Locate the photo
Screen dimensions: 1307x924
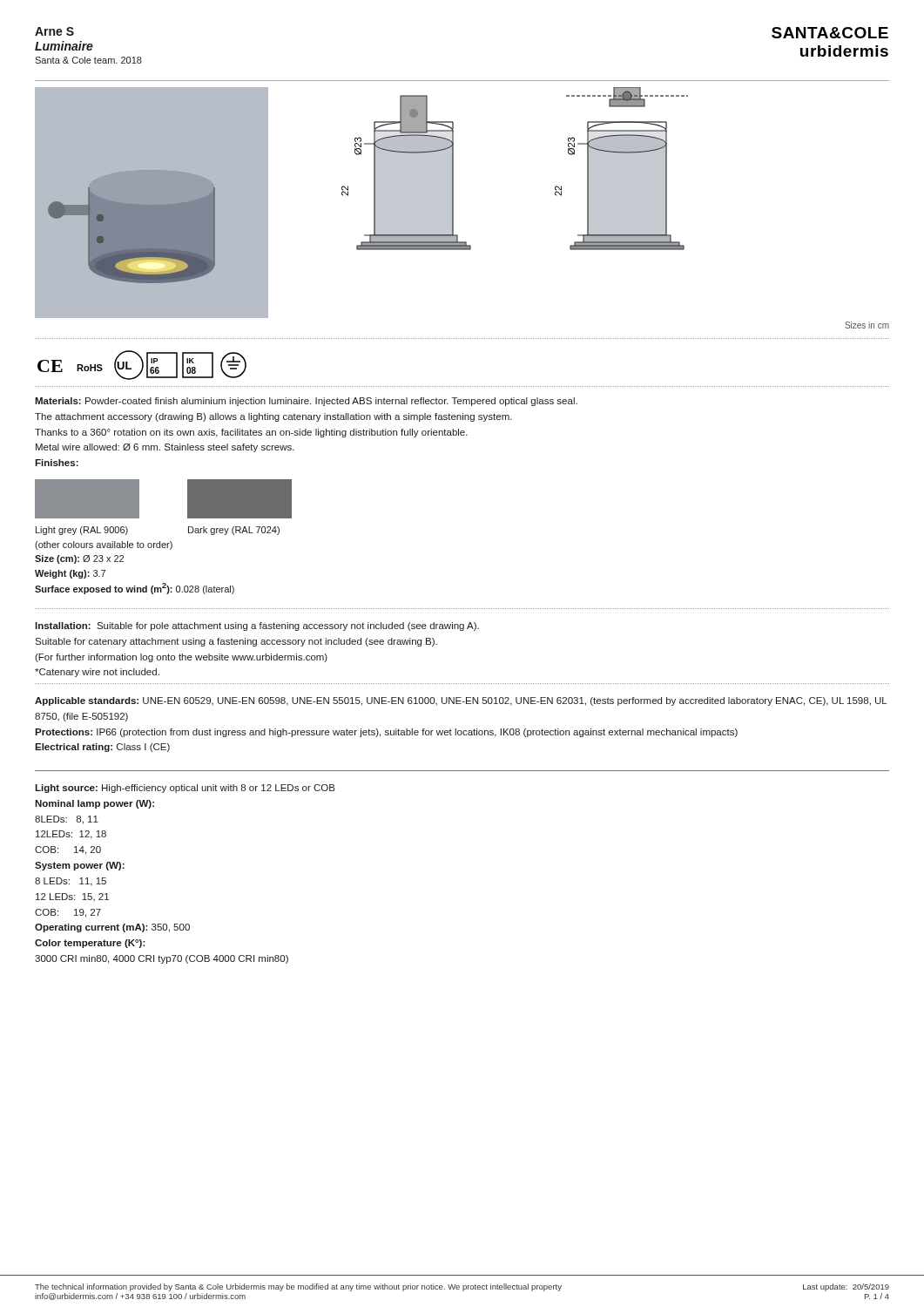152,203
